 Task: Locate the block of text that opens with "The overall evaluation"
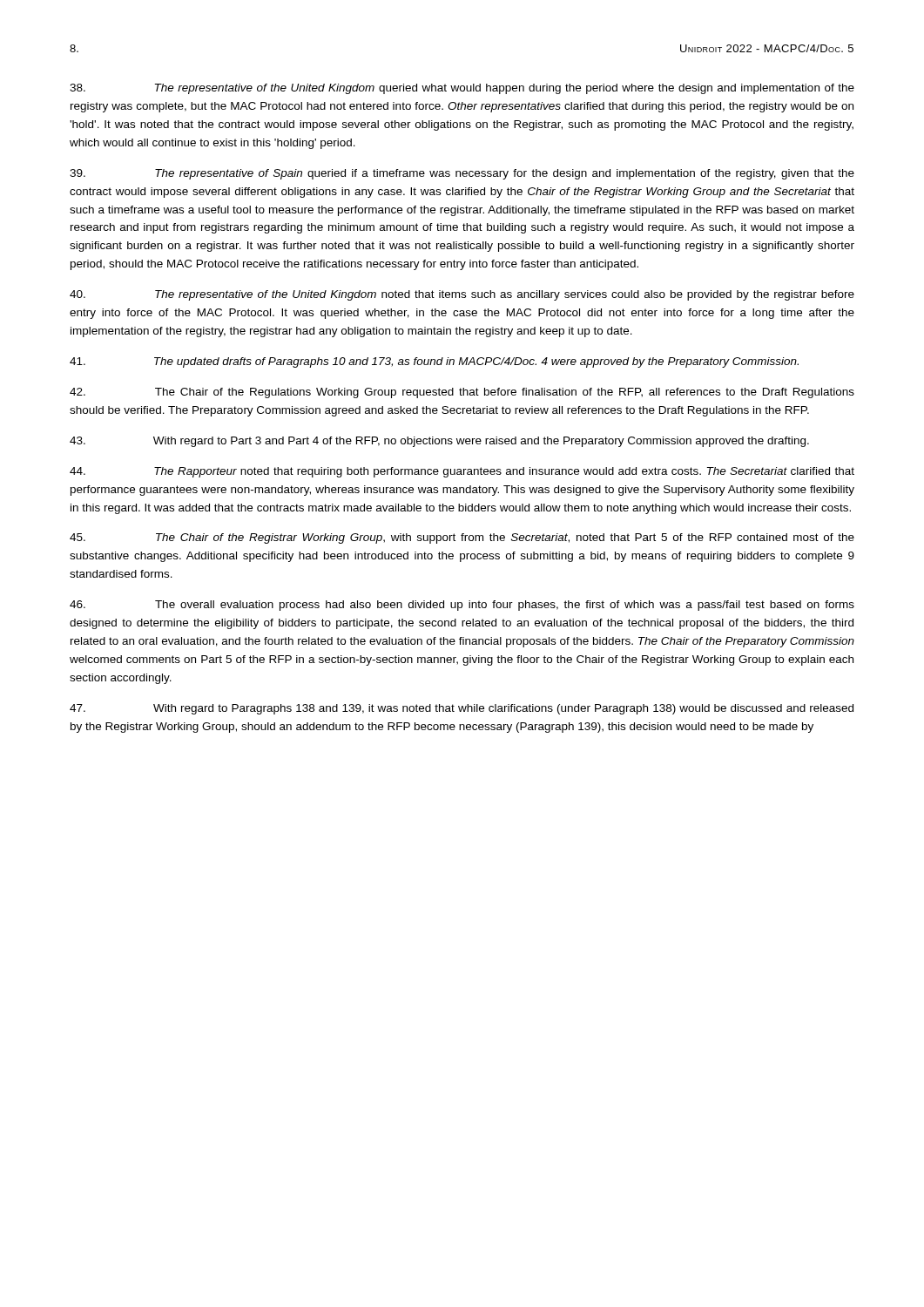(x=462, y=640)
